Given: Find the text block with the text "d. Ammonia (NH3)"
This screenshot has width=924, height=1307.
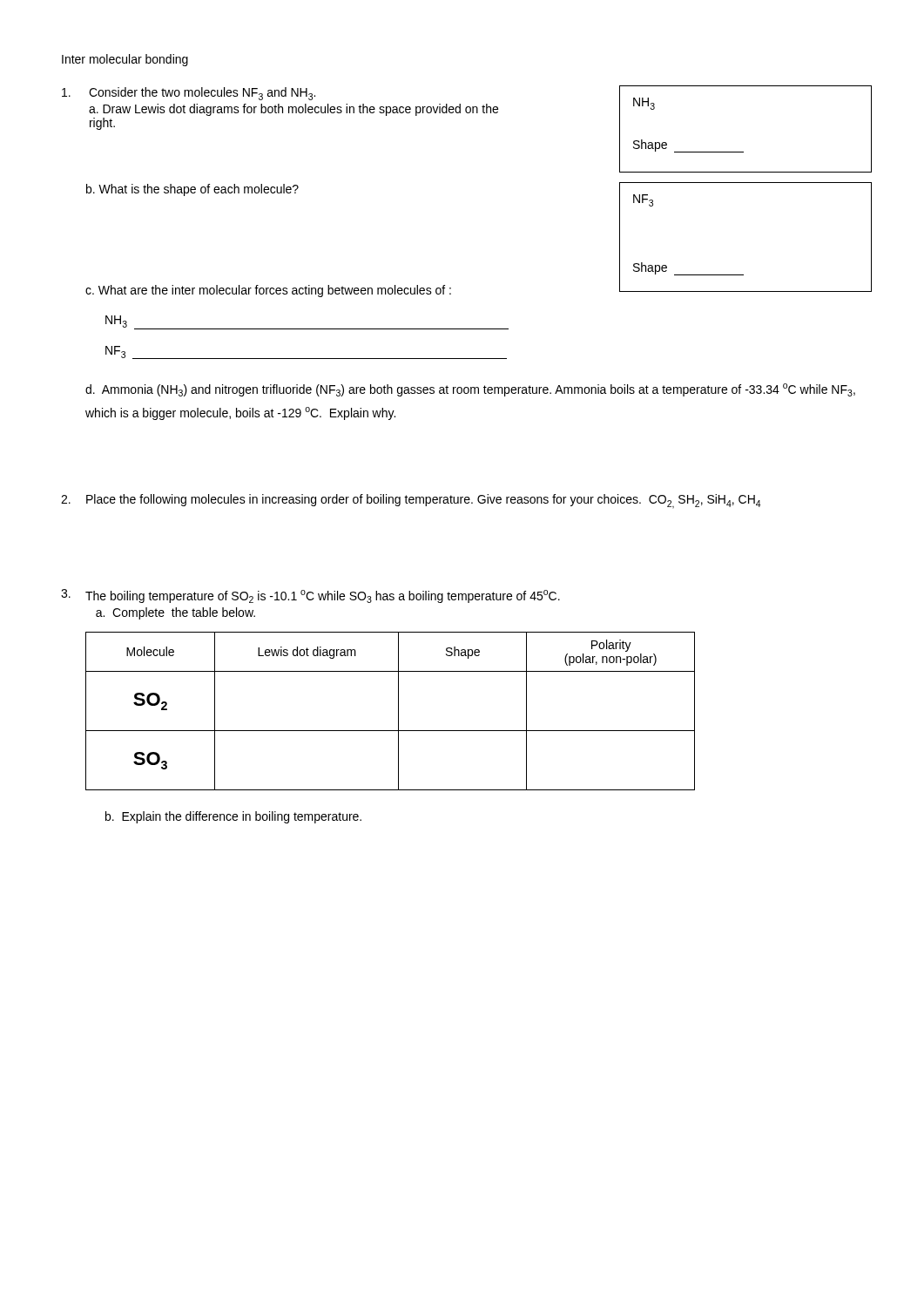Looking at the screenshot, I should click(x=471, y=400).
